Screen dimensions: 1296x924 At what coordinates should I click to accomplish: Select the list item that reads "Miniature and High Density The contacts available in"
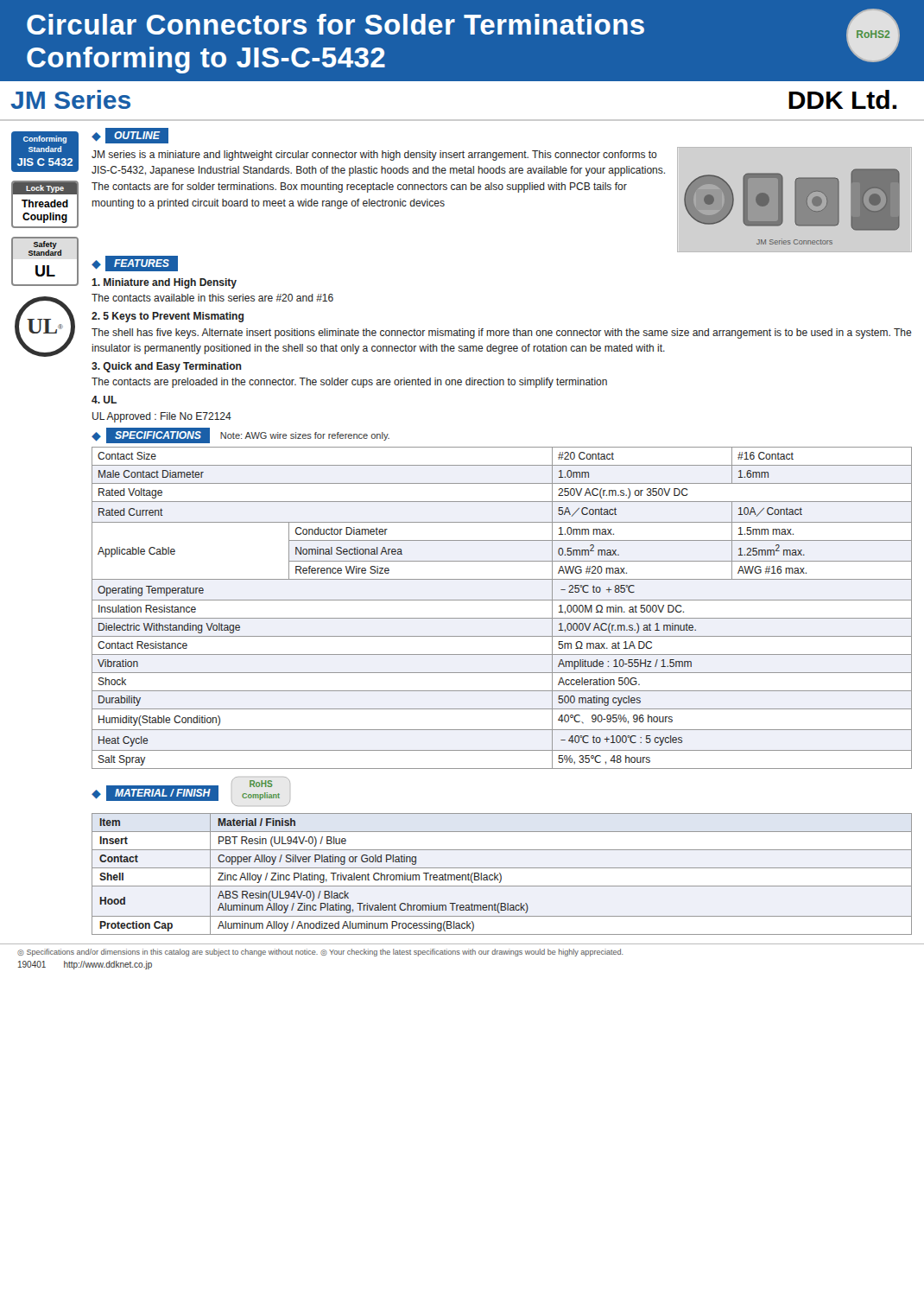click(213, 290)
